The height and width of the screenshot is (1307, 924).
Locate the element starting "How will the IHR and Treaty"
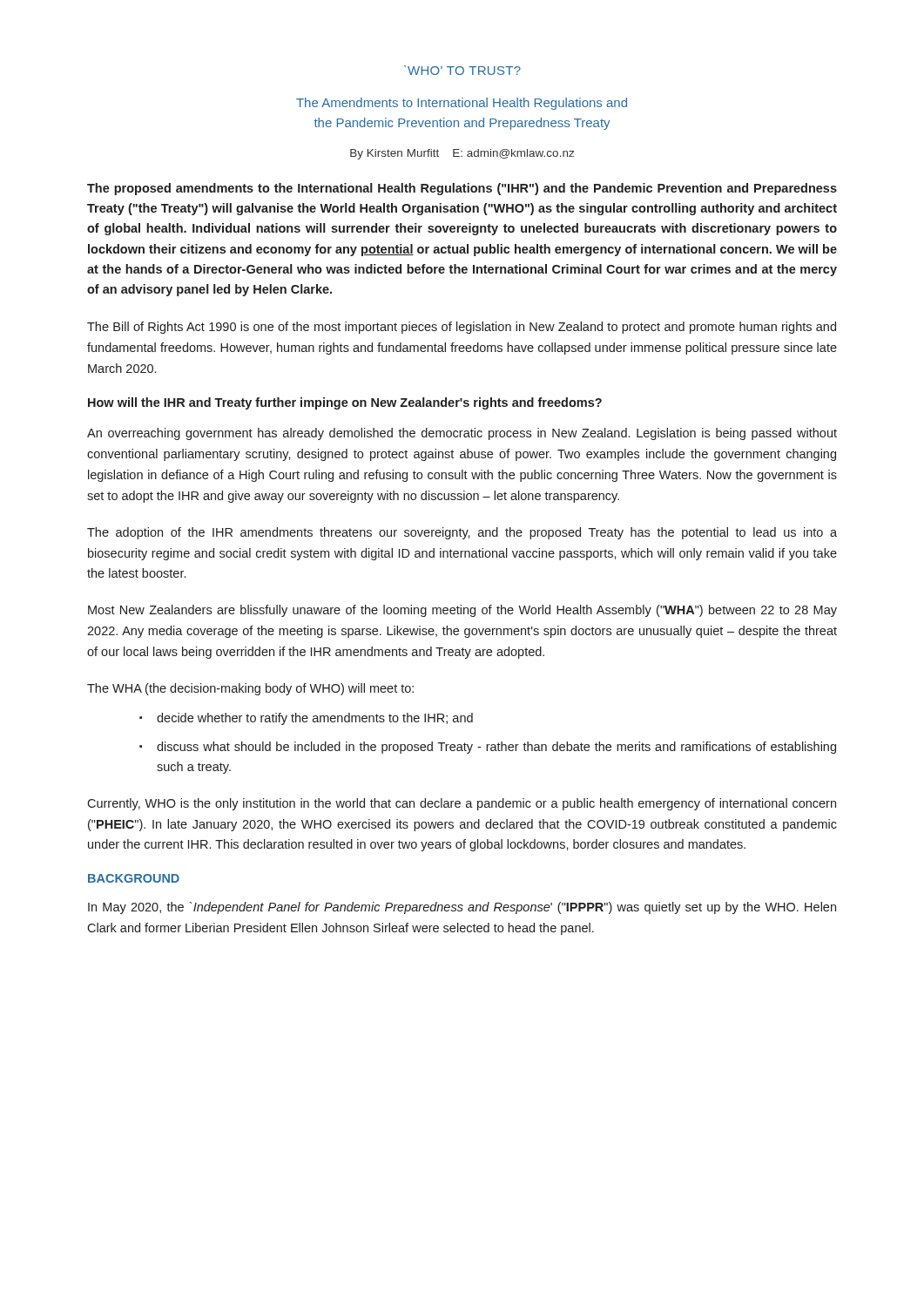pos(345,402)
